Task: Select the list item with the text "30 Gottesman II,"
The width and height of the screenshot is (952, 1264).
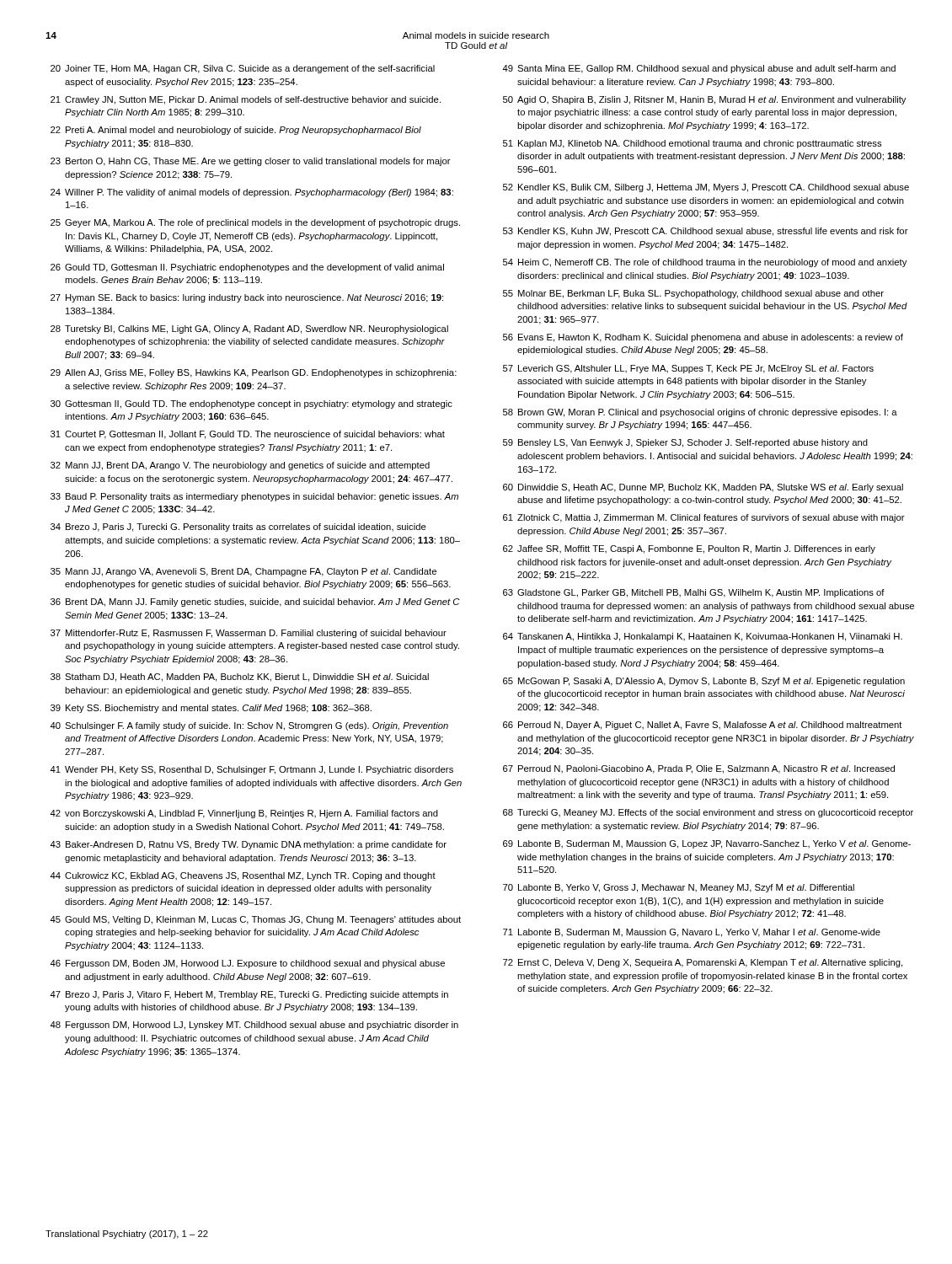Action: pyautogui.click(x=250, y=411)
